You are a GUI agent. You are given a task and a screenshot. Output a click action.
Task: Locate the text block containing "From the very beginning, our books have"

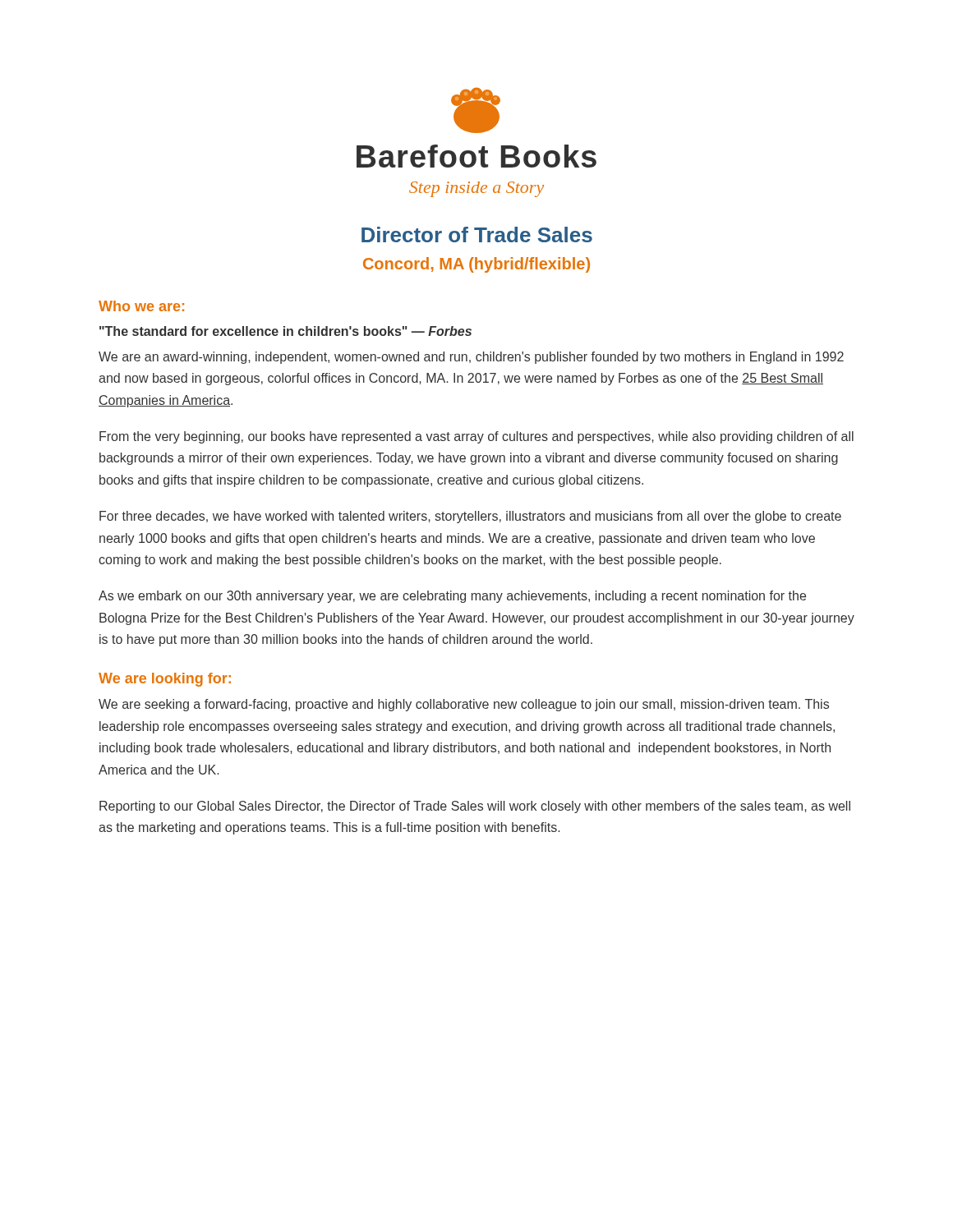(x=476, y=458)
